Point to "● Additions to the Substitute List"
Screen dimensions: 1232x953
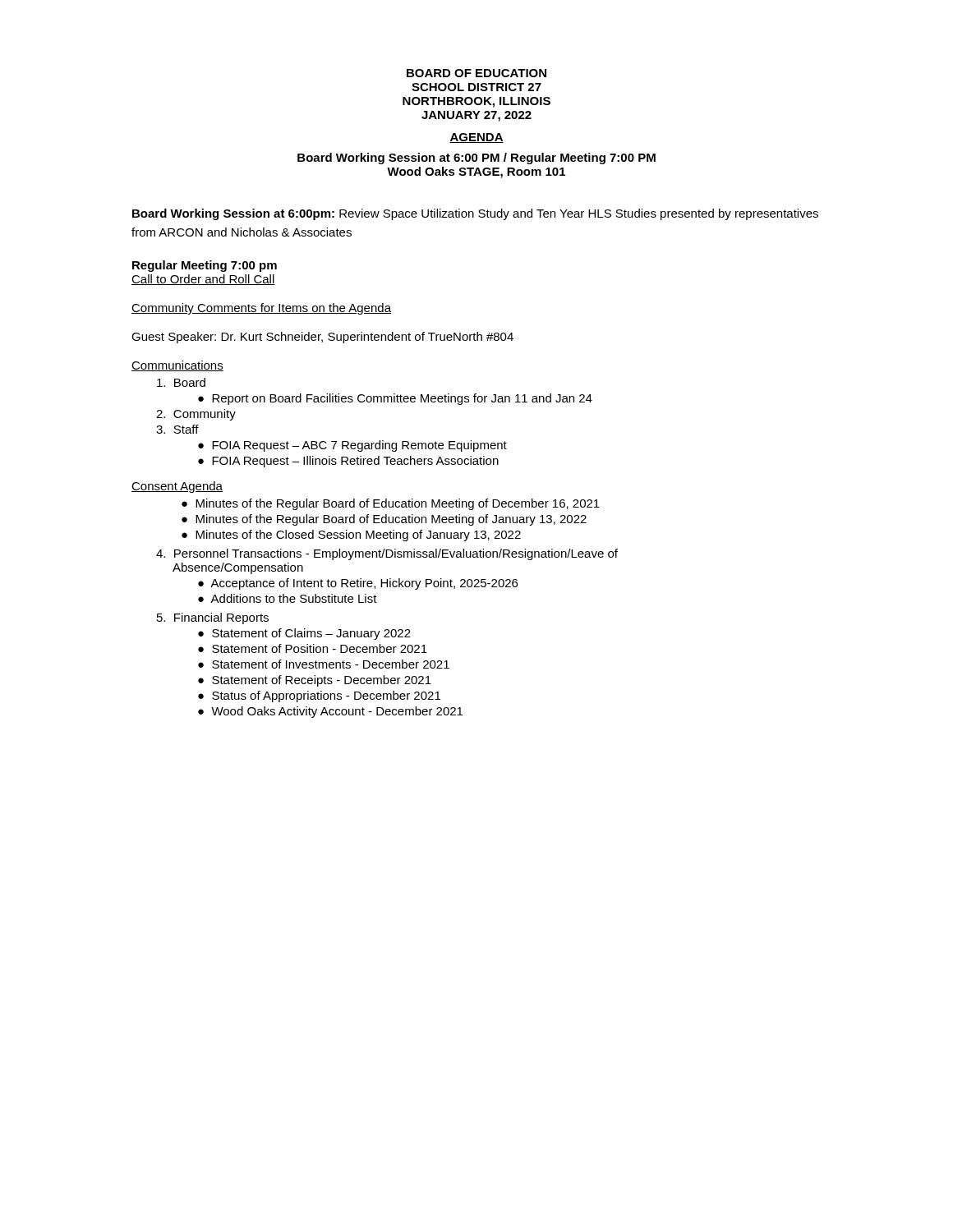pos(287,598)
